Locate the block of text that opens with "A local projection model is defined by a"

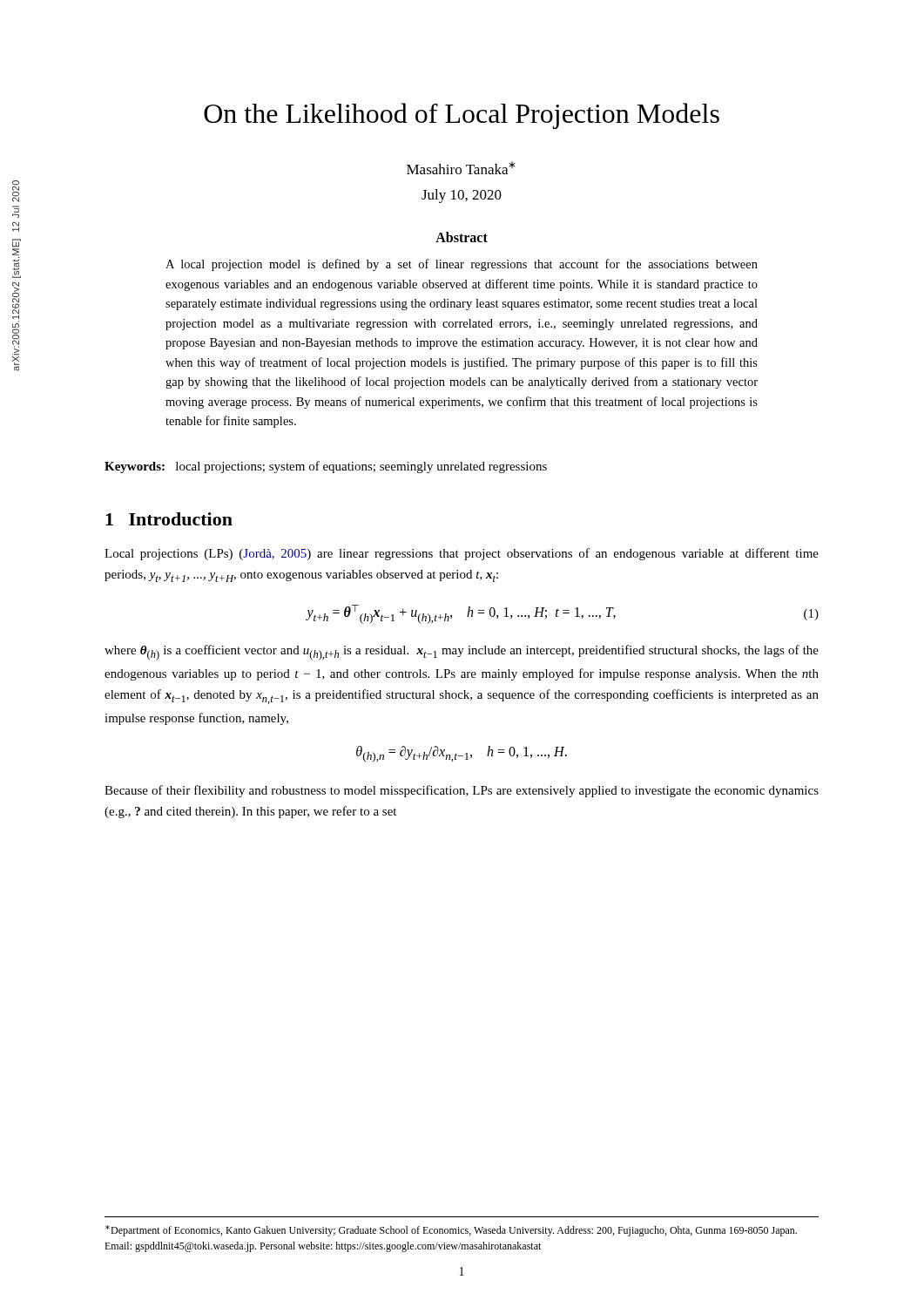[462, 342]
